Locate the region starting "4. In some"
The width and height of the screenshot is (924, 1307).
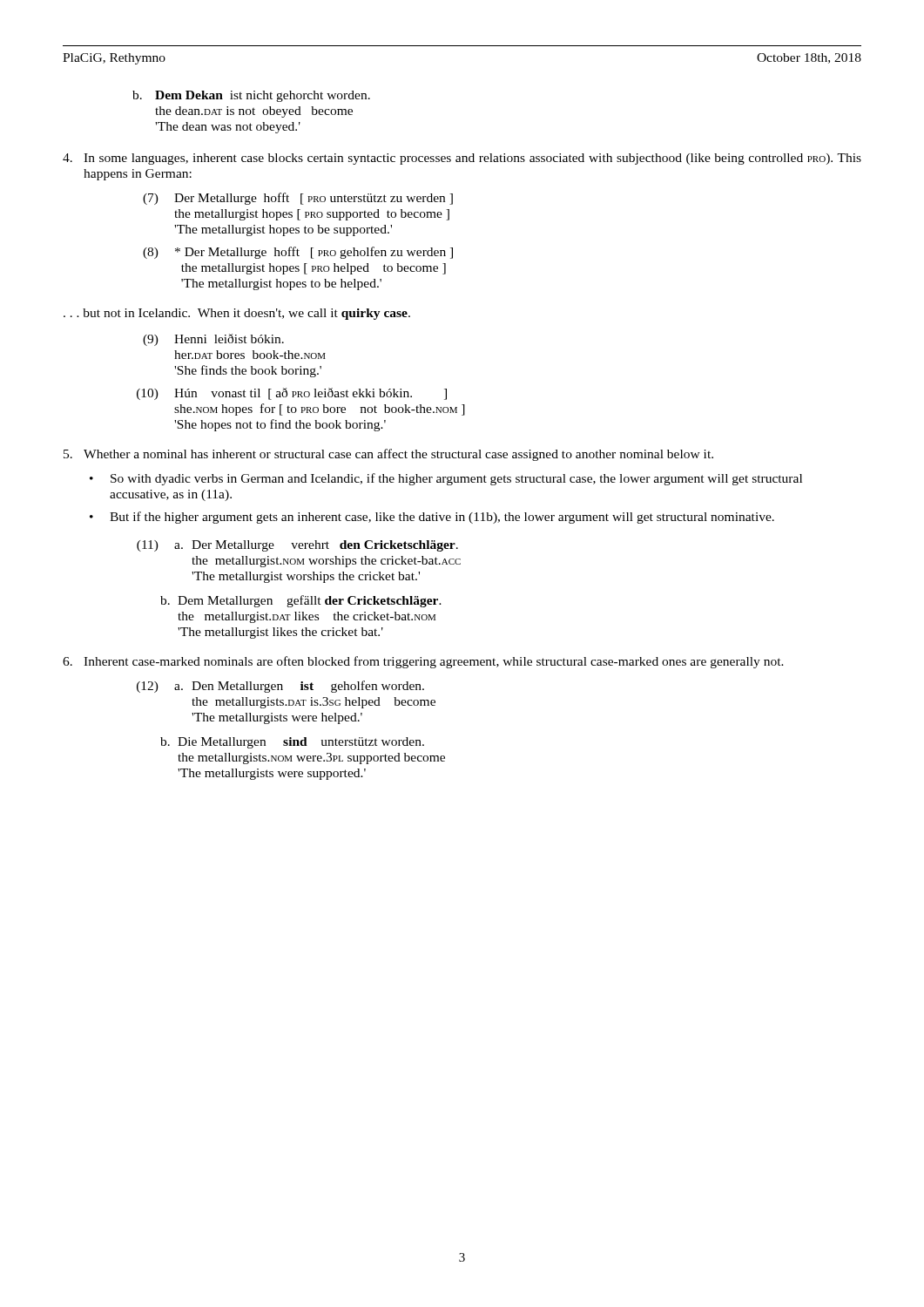(462, 166)
